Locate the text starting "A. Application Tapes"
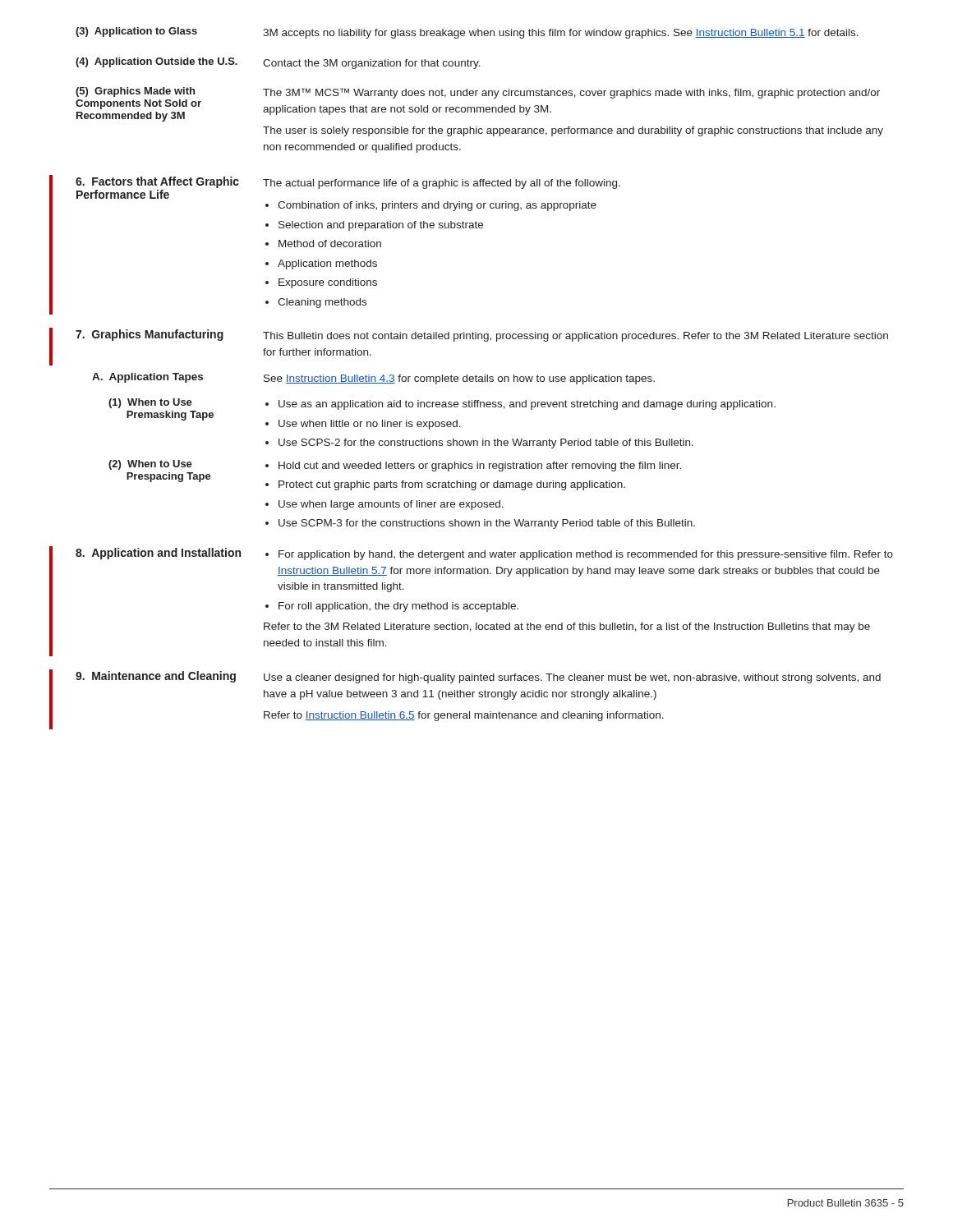 click(x=148, y=377)
